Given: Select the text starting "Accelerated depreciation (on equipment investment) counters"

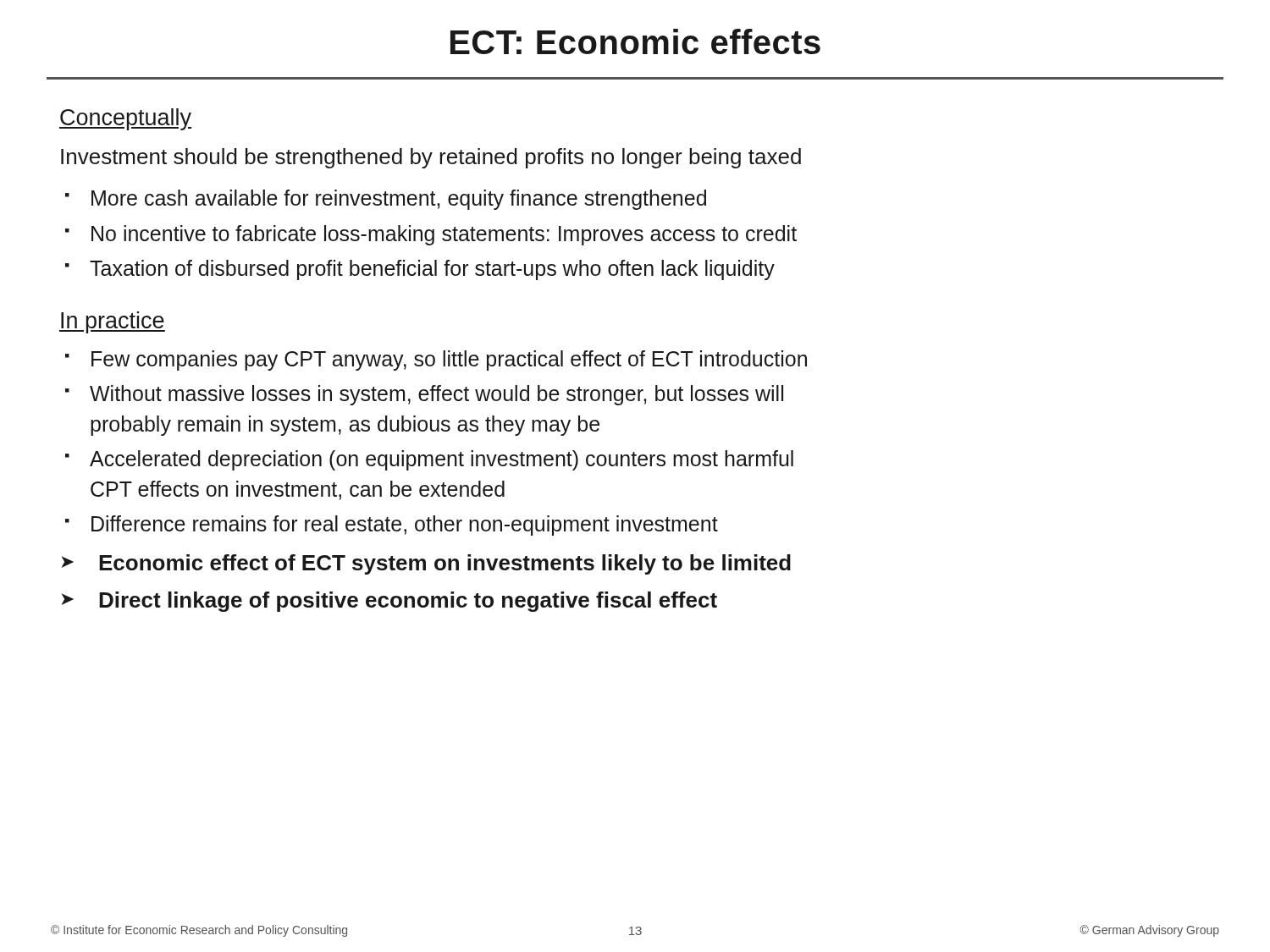Looking at the screenshot, I should point(442,474).
